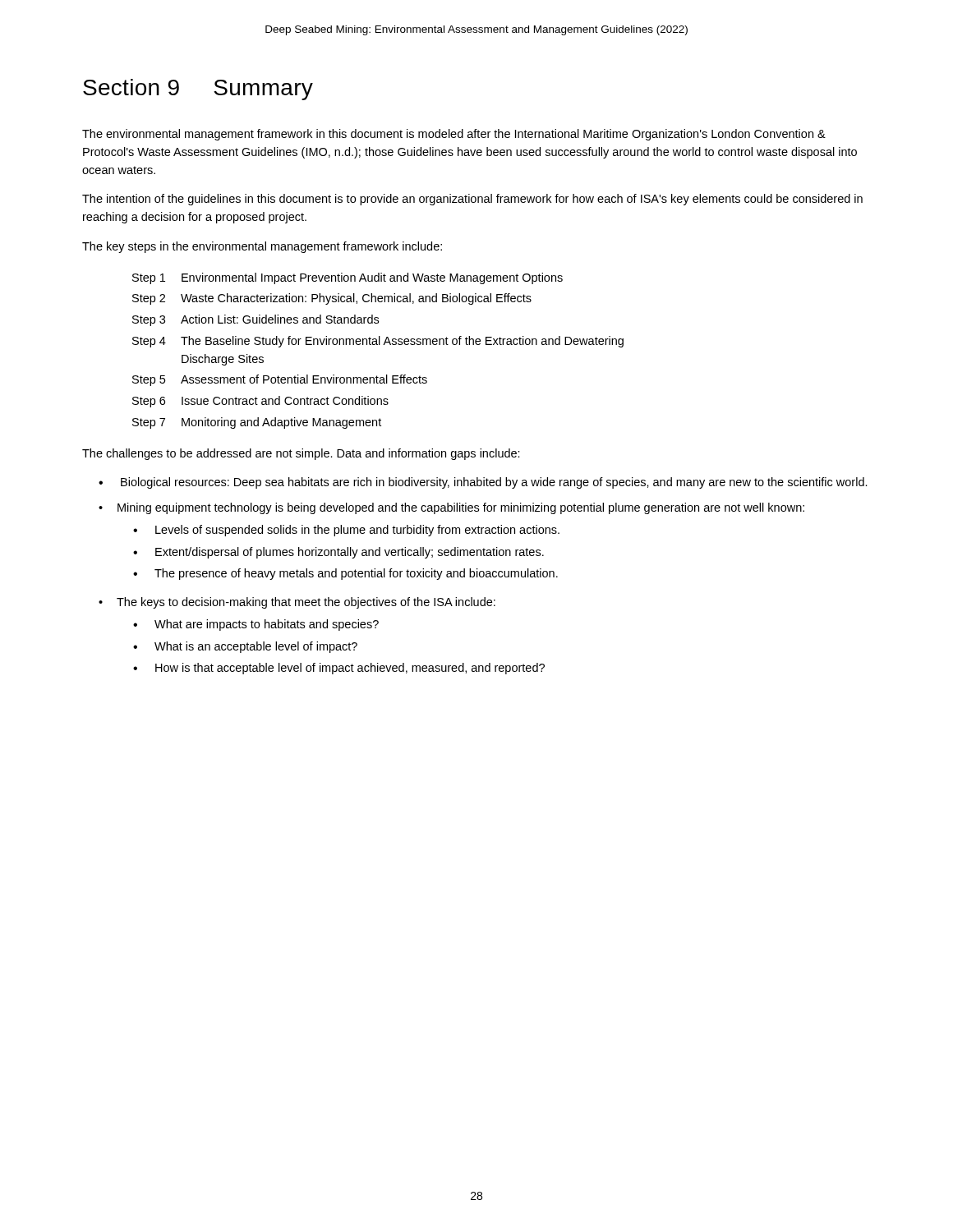The image size is (953, 1232).
Task: Point to the region starting "Step 6 Issue"
Action: [x=378, y=402]
